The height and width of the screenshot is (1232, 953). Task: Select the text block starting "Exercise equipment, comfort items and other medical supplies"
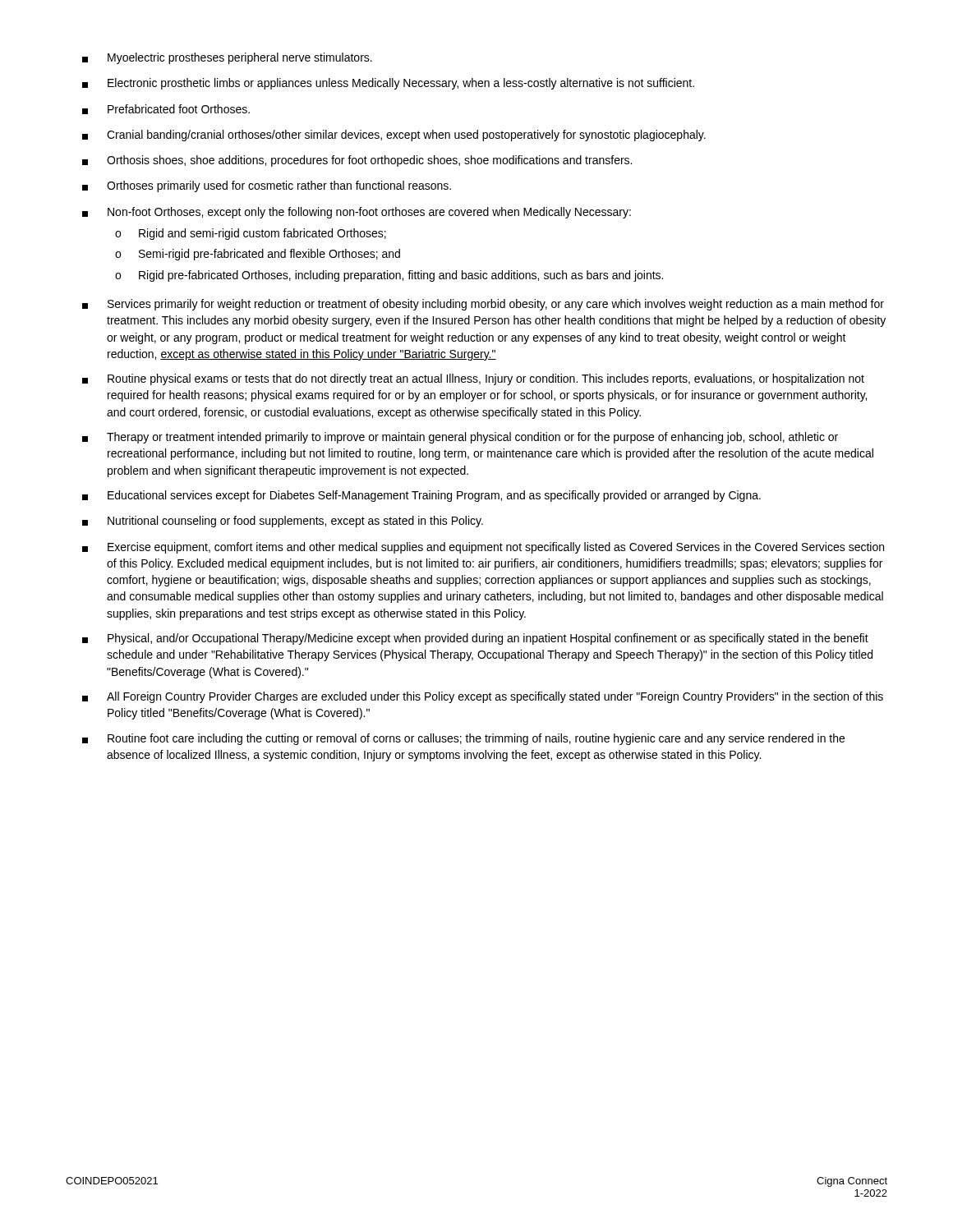coord(485,580)
